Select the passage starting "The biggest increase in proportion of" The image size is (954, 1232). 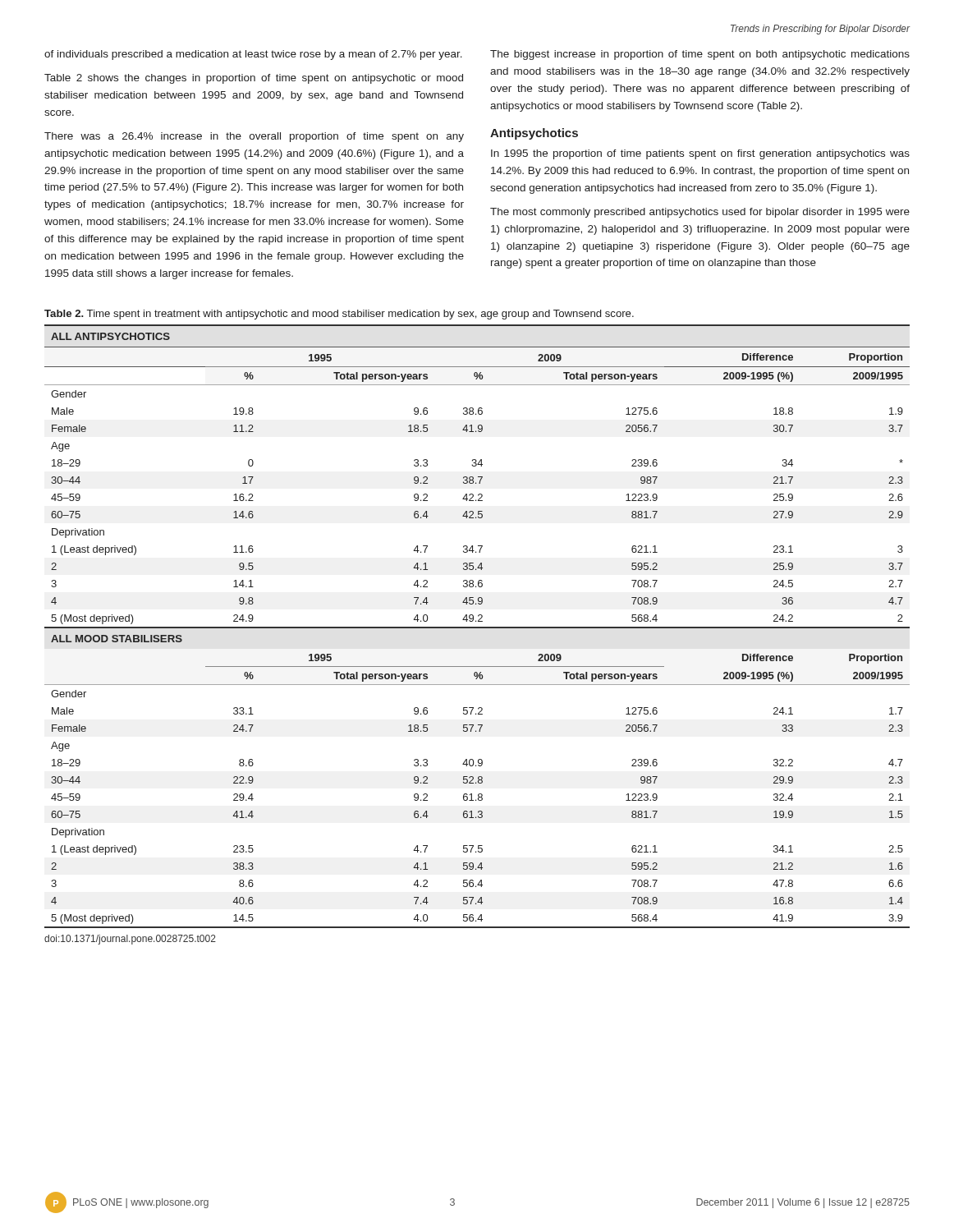pos(700,80)
